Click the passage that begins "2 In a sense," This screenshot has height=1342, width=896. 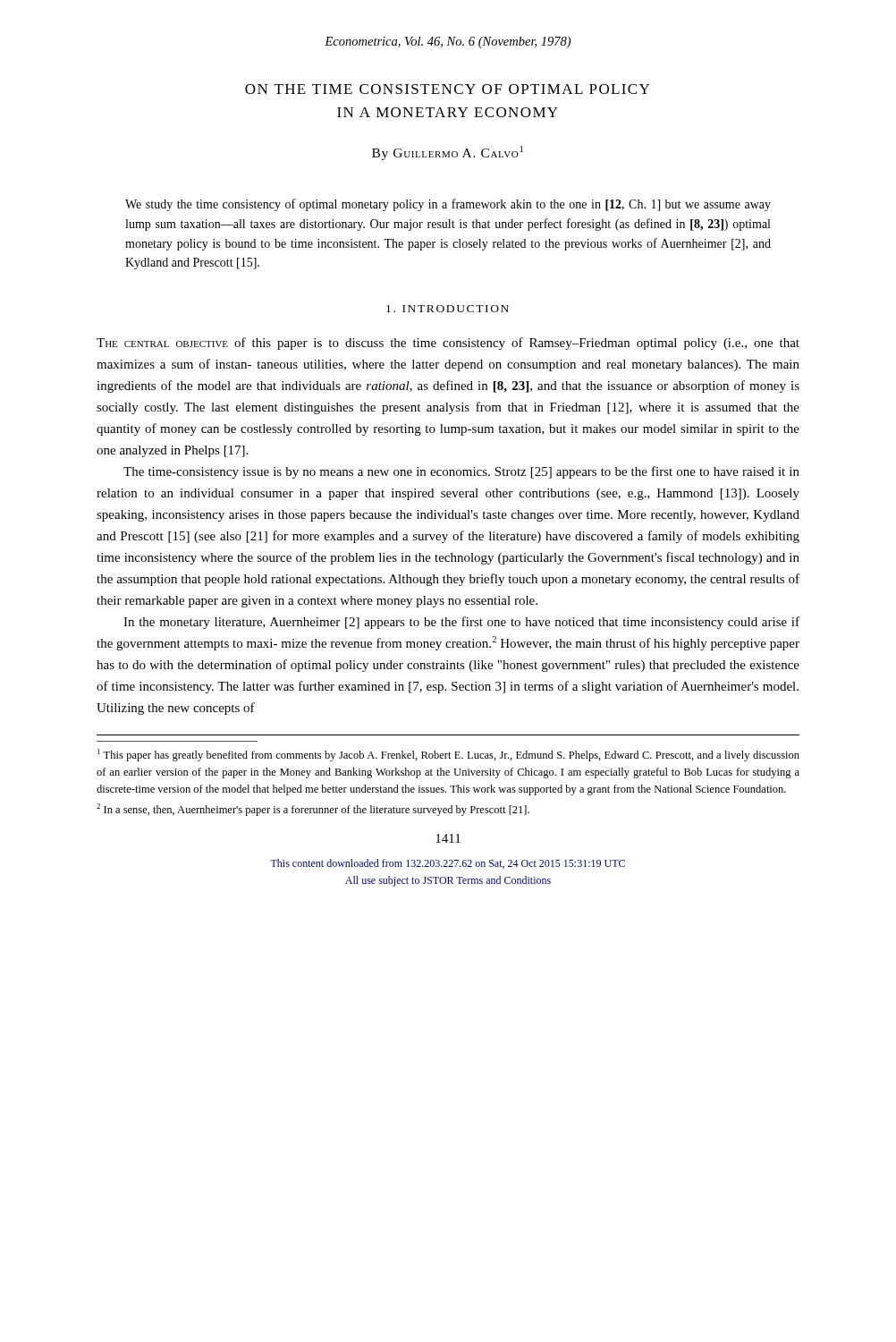tap(313, 809)
